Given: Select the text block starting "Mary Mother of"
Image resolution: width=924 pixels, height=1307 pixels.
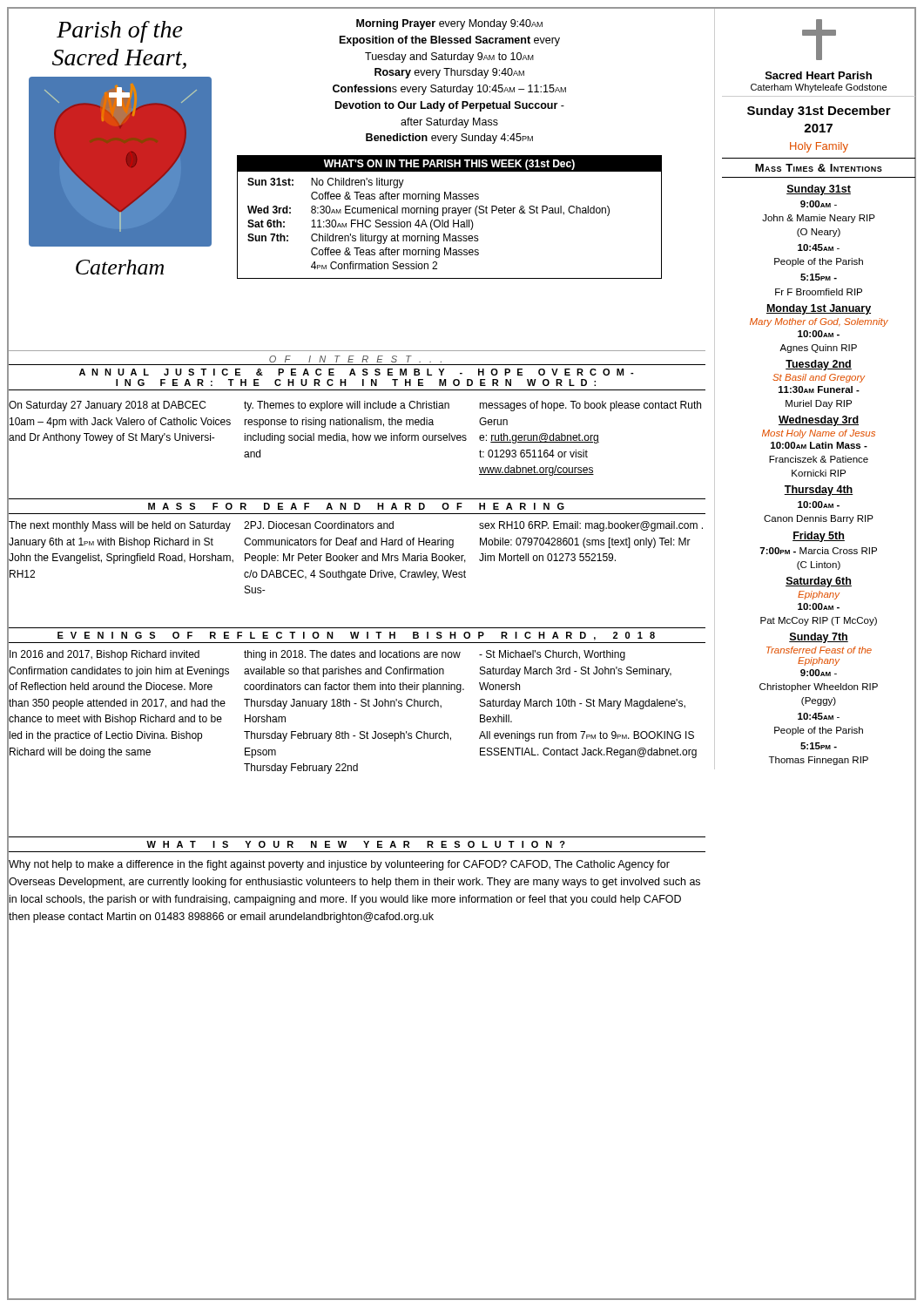Looking at the screenshot, I should click(x=819, y=321).
